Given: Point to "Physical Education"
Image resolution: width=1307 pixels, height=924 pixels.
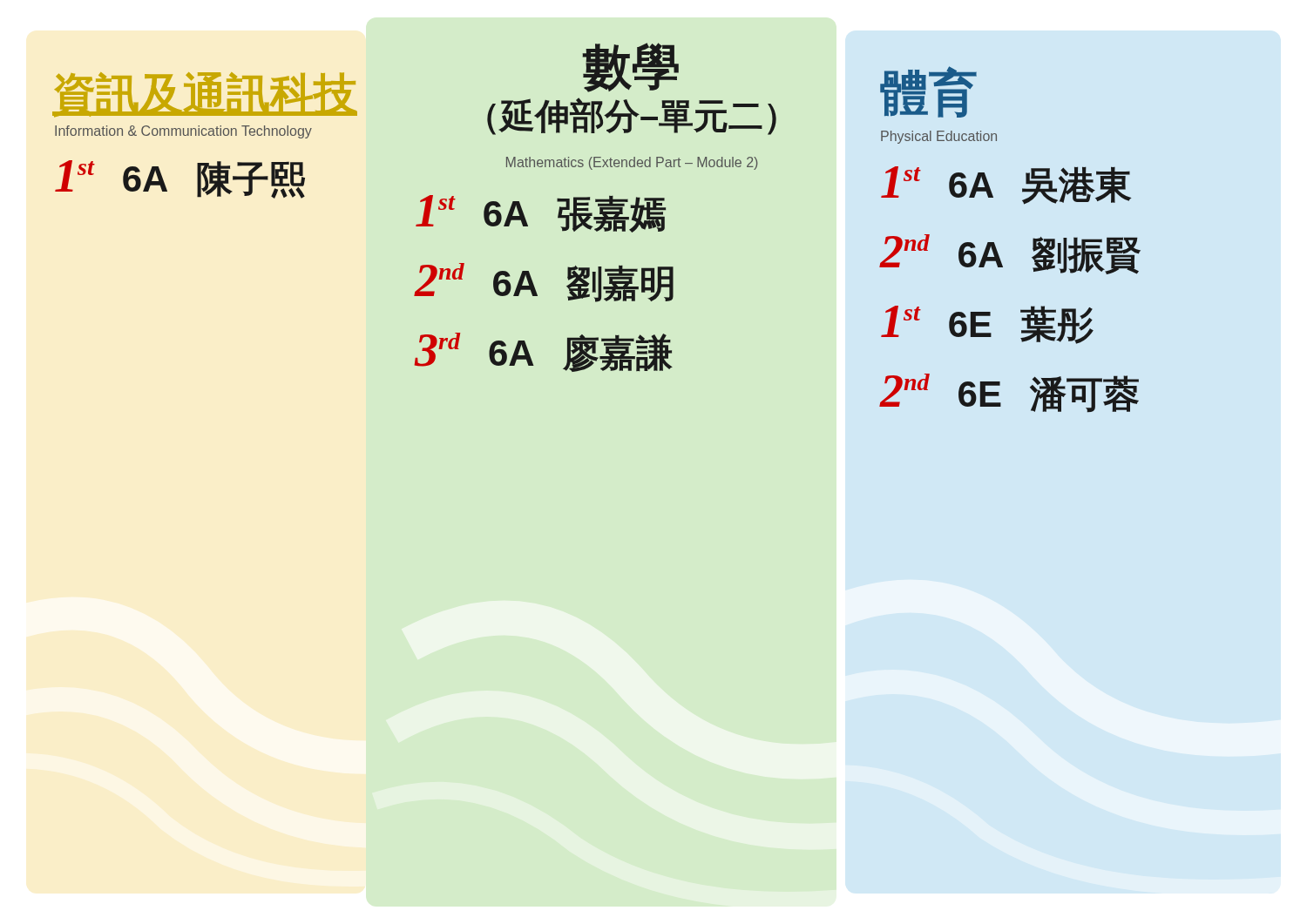Looking at the screenshot, I should tap(939, 136).
